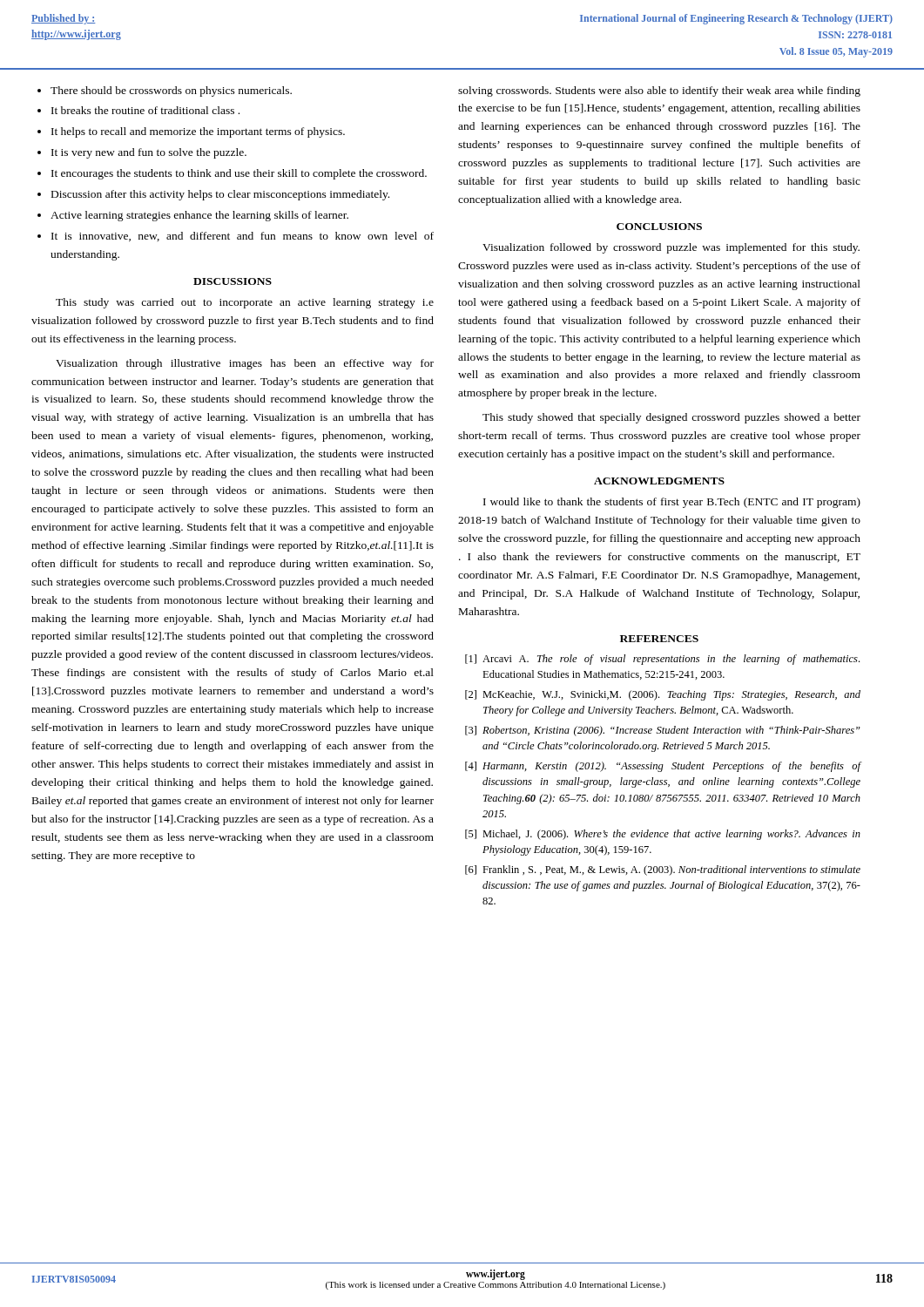Click on the passage starting "[3] Robertson, Kristina (2006). “Increase Student Interaction"
This screenshot has height=1307, width=924.
659,738
